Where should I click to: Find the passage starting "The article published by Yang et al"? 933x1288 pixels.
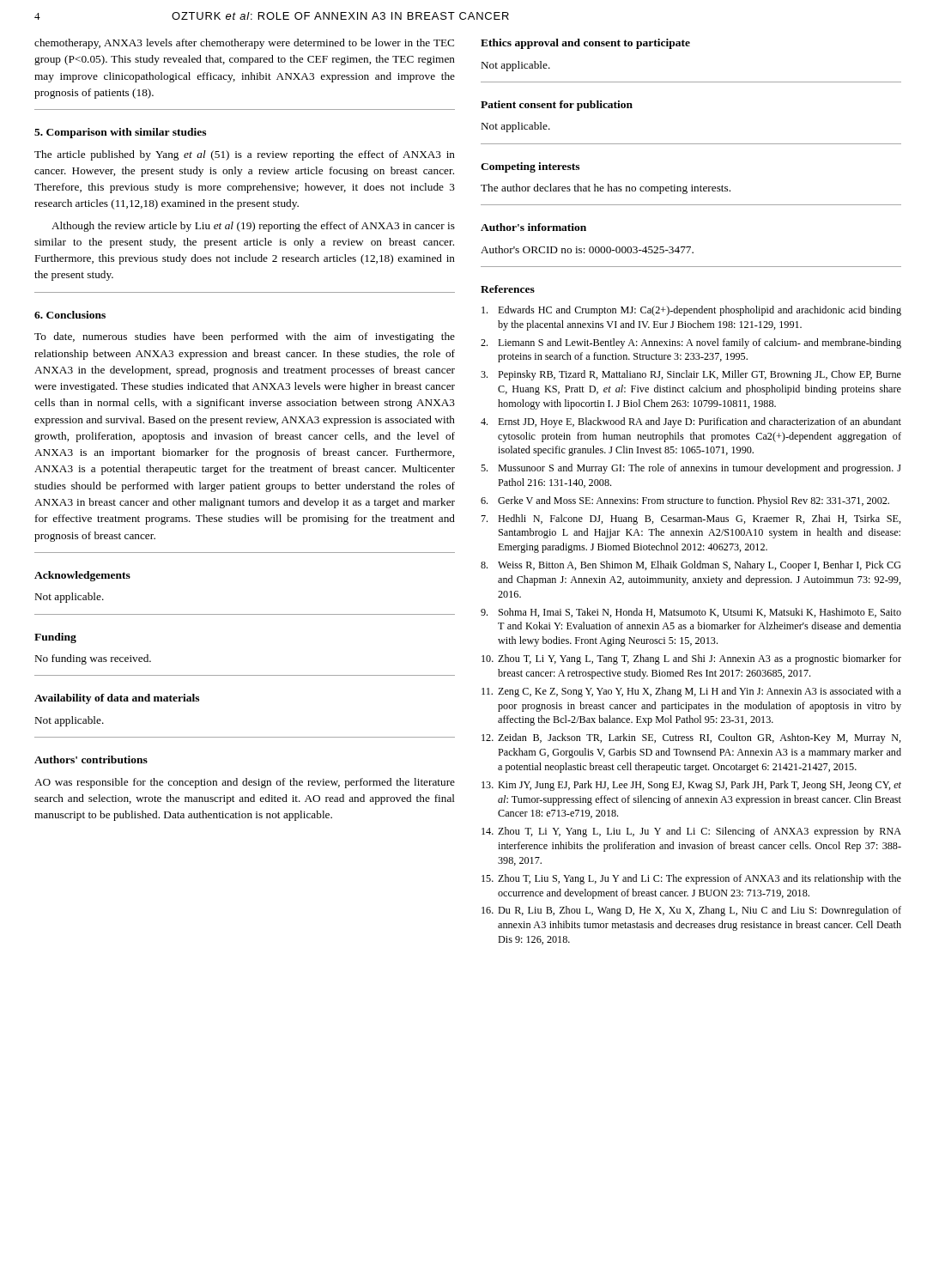pyautogui.click(x=245, y=214)
